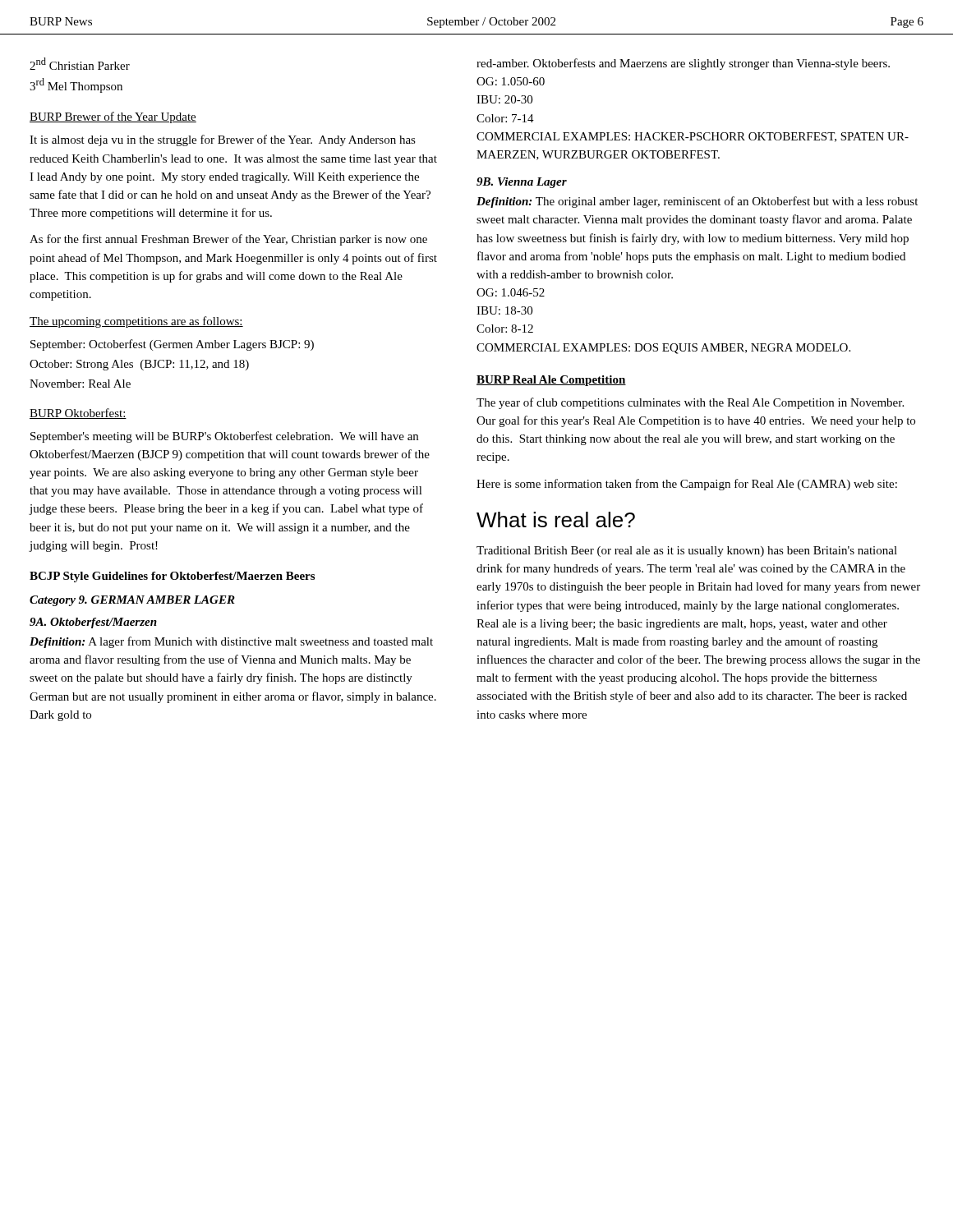Viewport: 953px width, 1232px height.
Task: Find "9A. Oktoberfest/Maerzen" on this page
Action: 93,622
